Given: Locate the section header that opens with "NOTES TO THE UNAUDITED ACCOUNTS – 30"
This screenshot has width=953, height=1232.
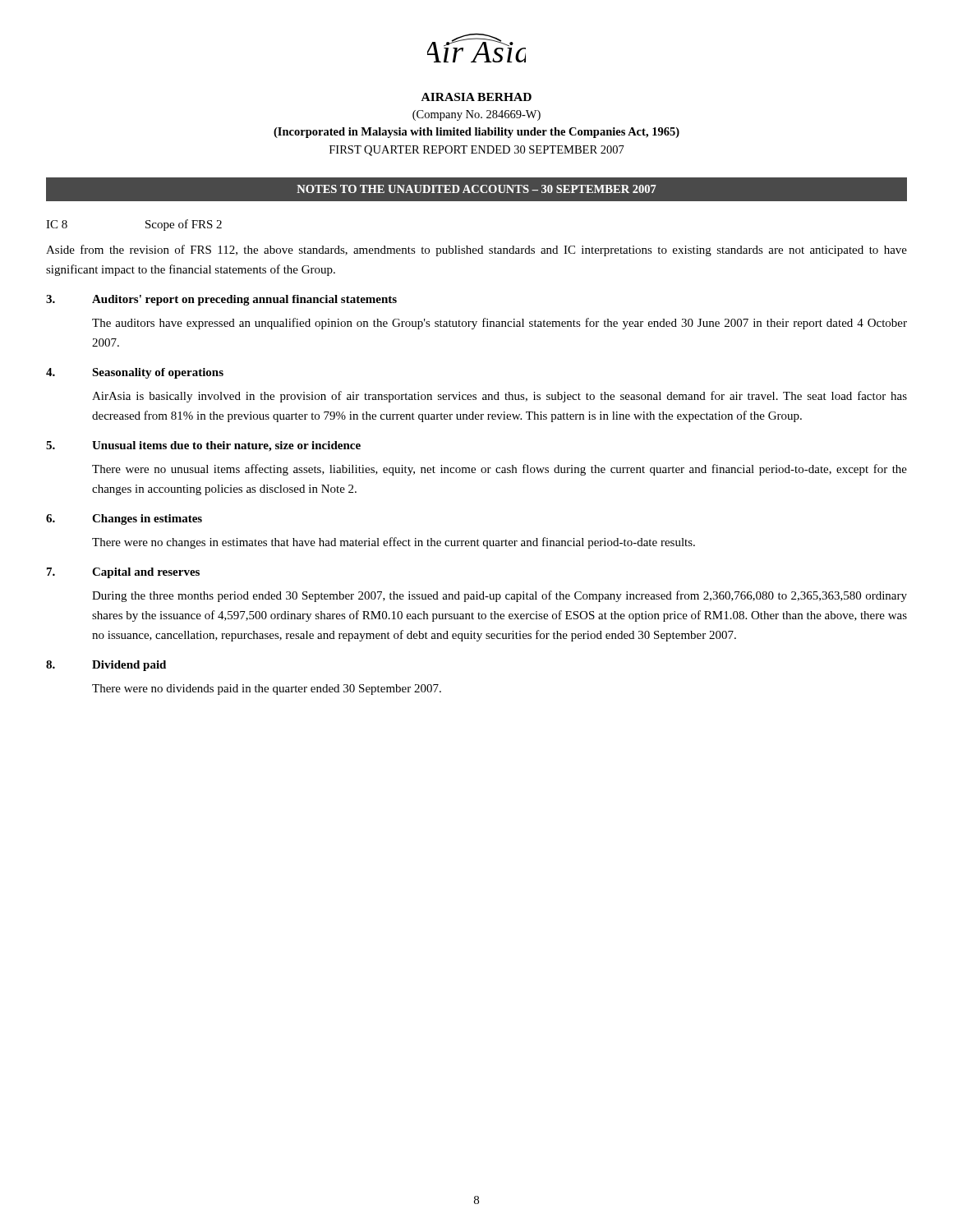Looking at the screenshot, I should 476,189.
